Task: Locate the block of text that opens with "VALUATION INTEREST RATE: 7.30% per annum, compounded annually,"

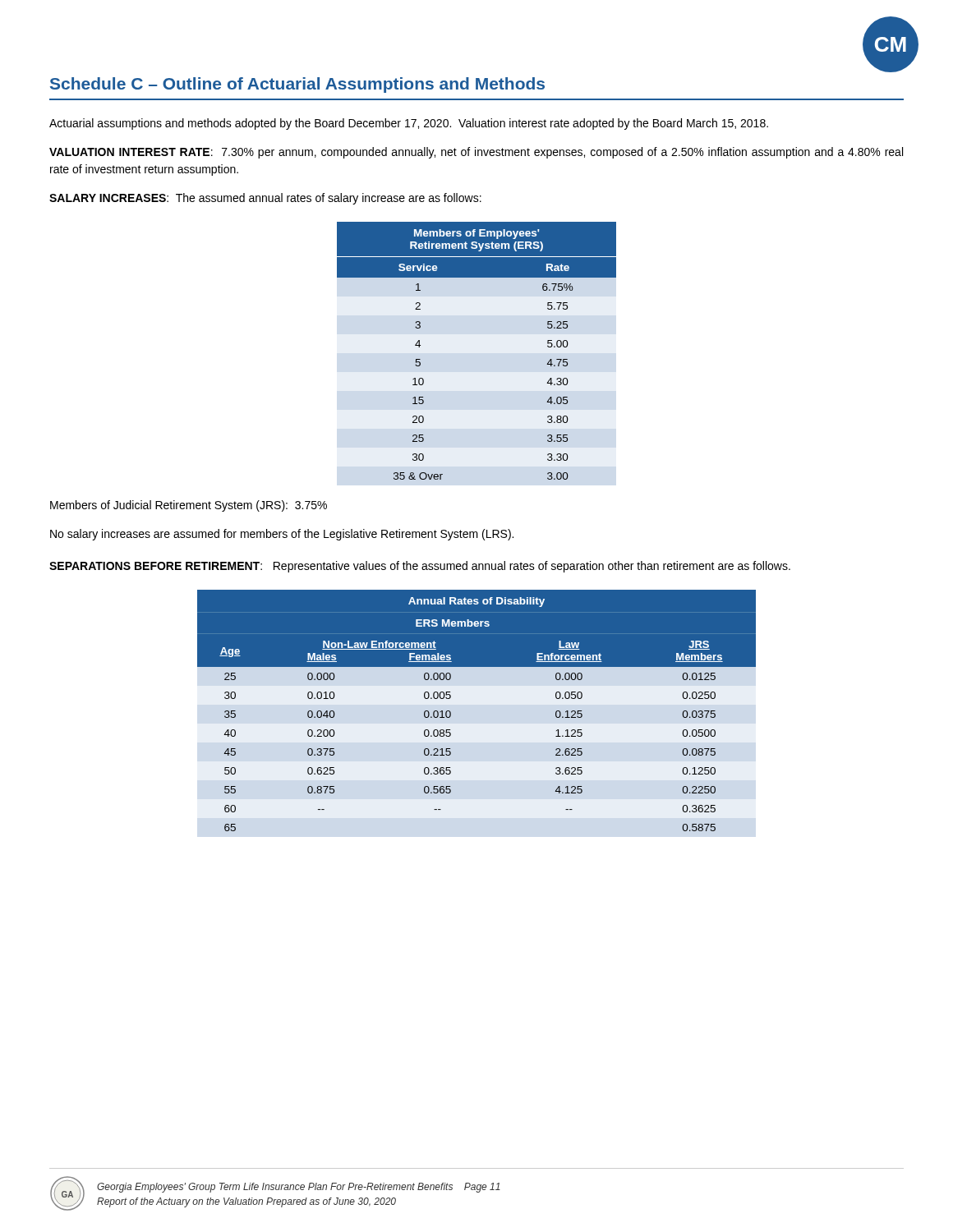Action: pyautogui.click(x=476, y=161)
